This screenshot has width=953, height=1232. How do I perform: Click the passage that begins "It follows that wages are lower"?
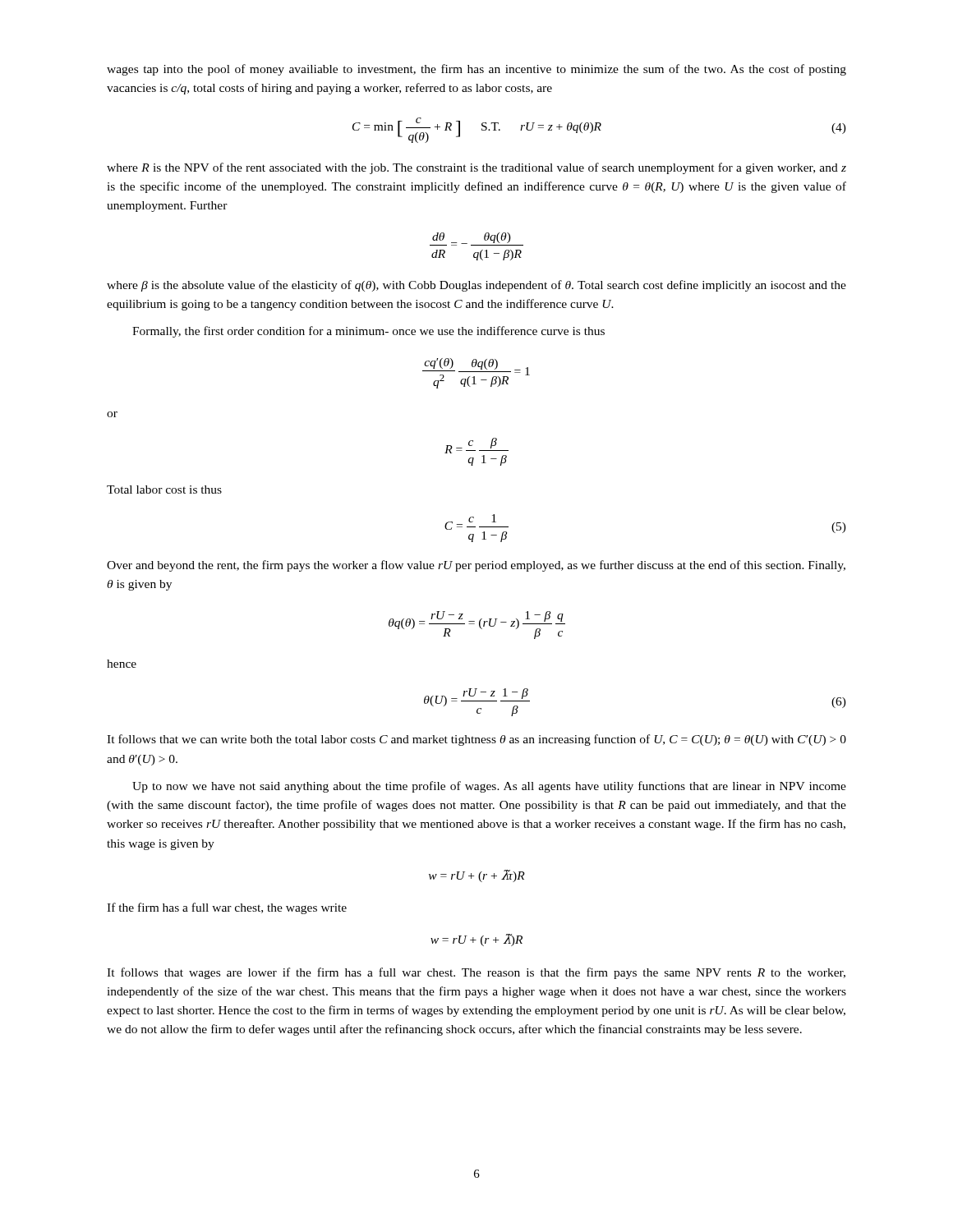476,1001
